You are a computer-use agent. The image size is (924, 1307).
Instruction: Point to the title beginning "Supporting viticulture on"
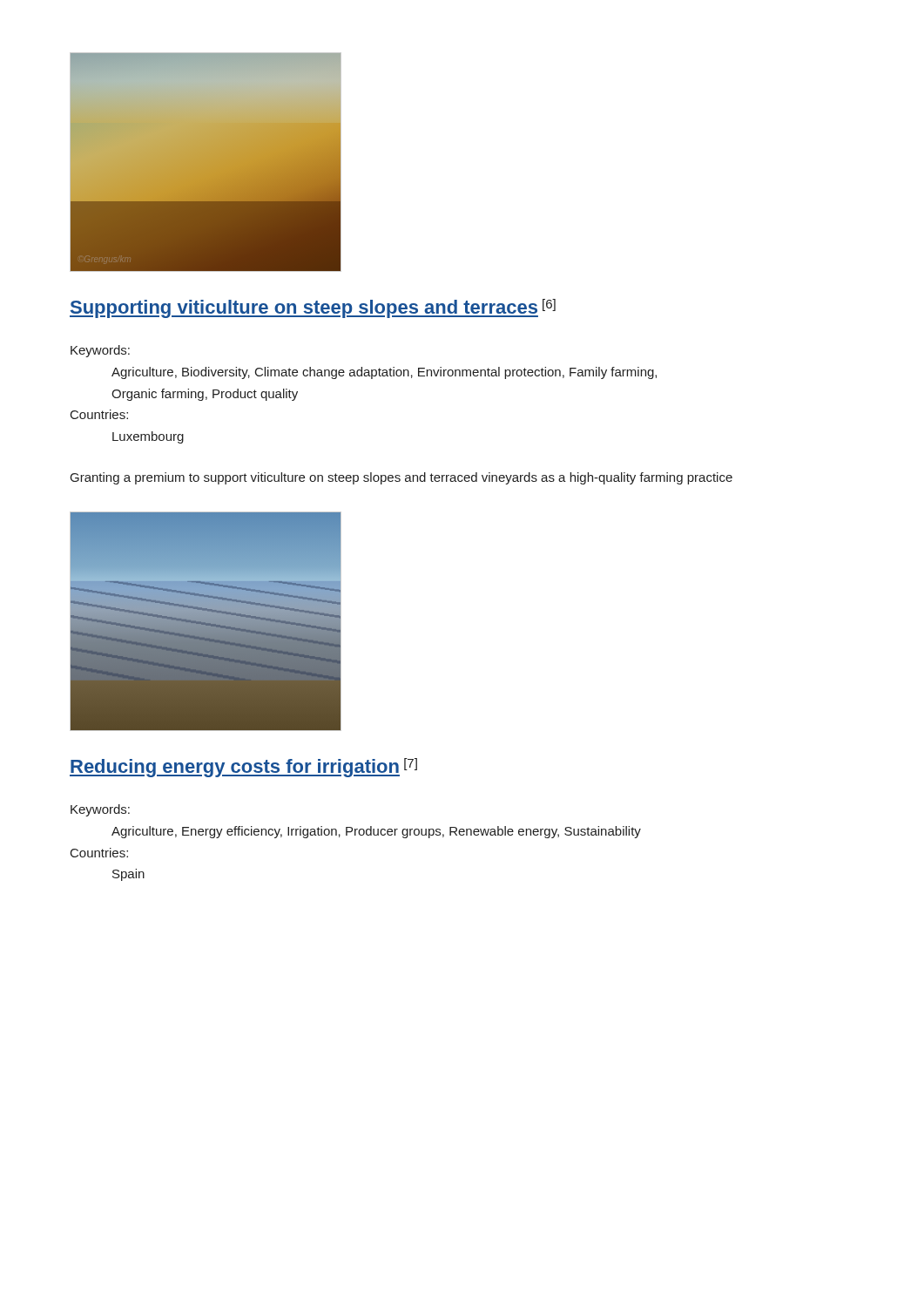coord(313,307)
